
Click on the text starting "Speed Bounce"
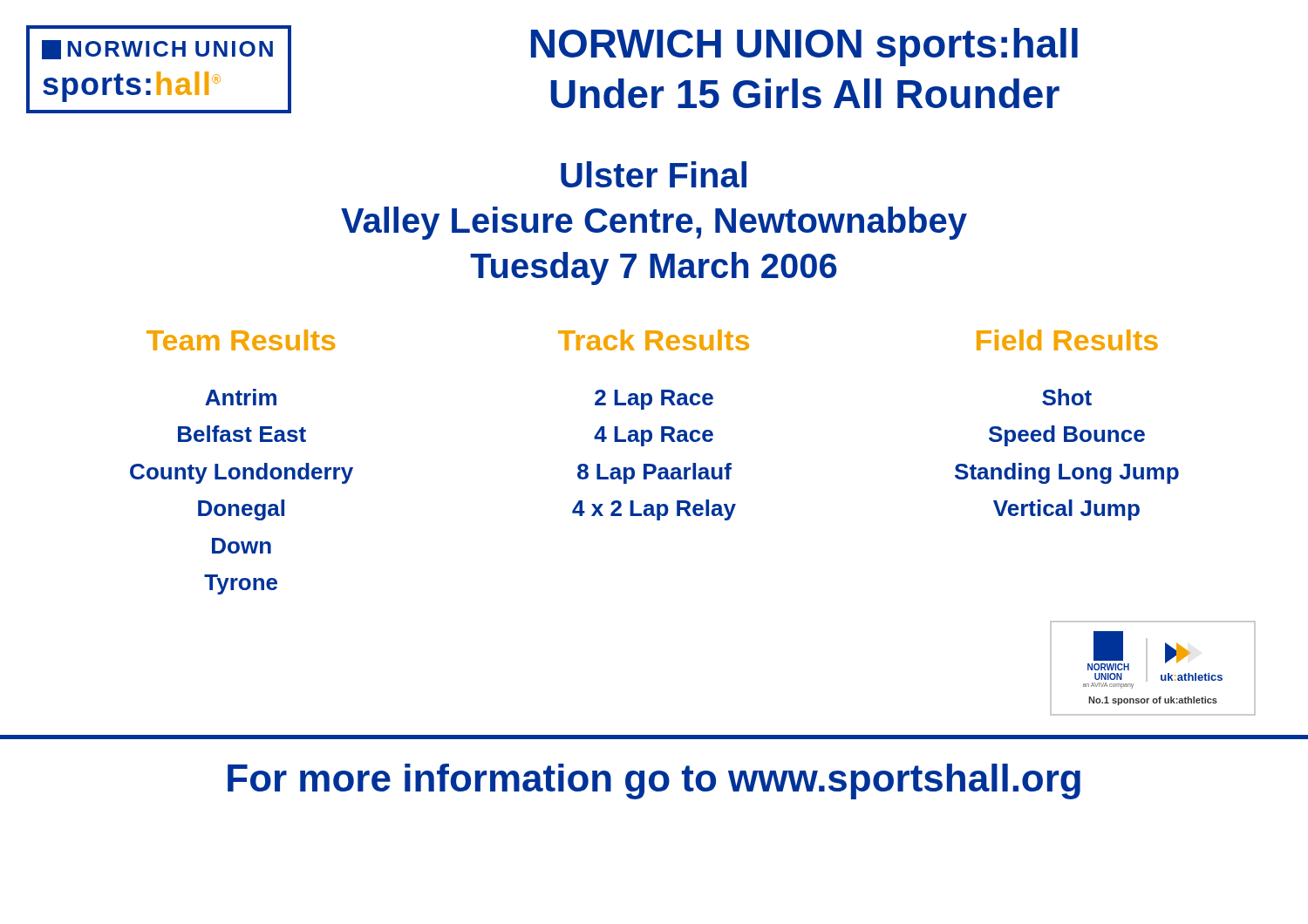(x=1067, y=434)
